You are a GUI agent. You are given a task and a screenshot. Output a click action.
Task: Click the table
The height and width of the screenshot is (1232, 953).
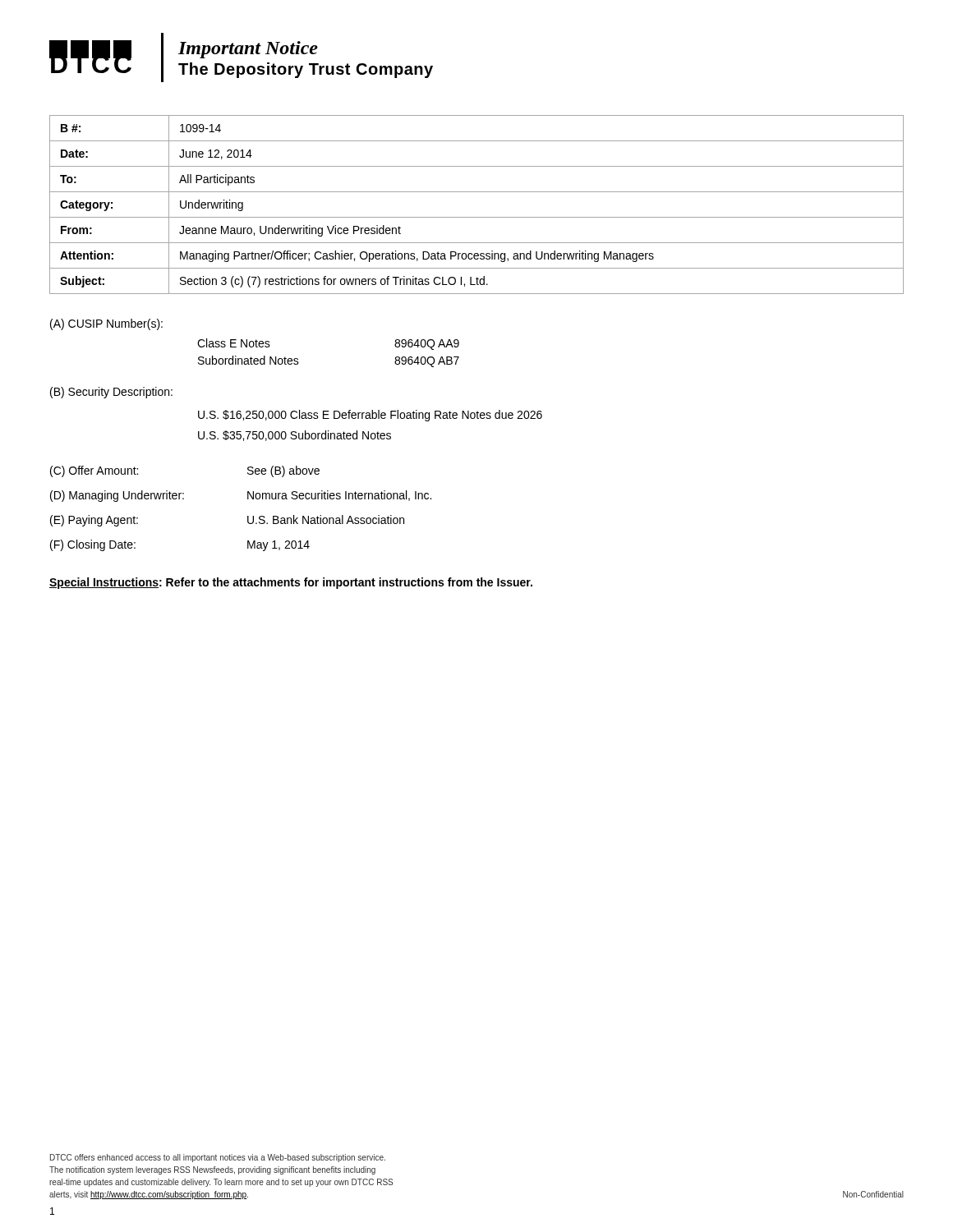[476, 205]
